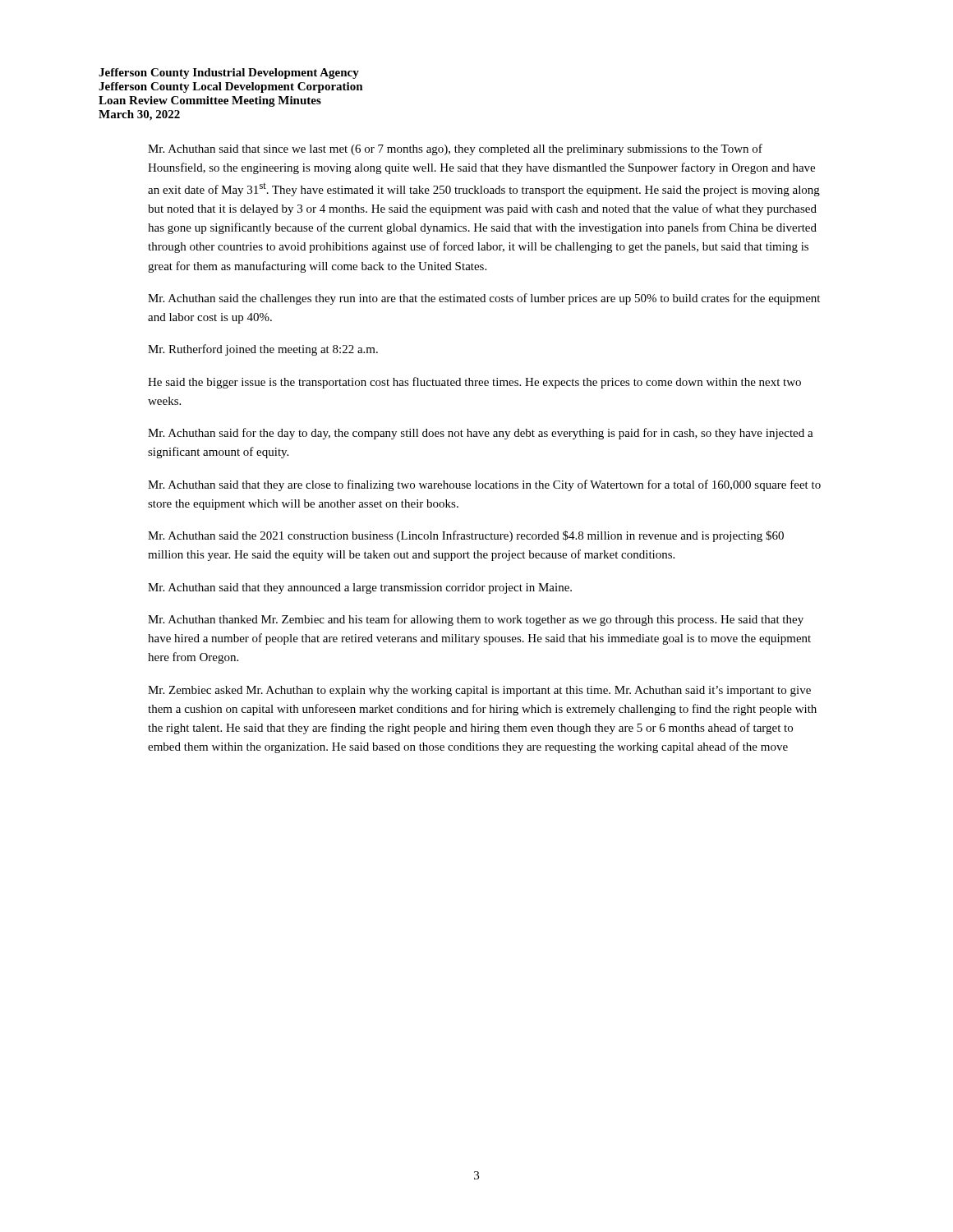Where is the passage that starts "Mr. Achuthan said that they announced a large"?
953x1232 pixels.
[360, 587]
